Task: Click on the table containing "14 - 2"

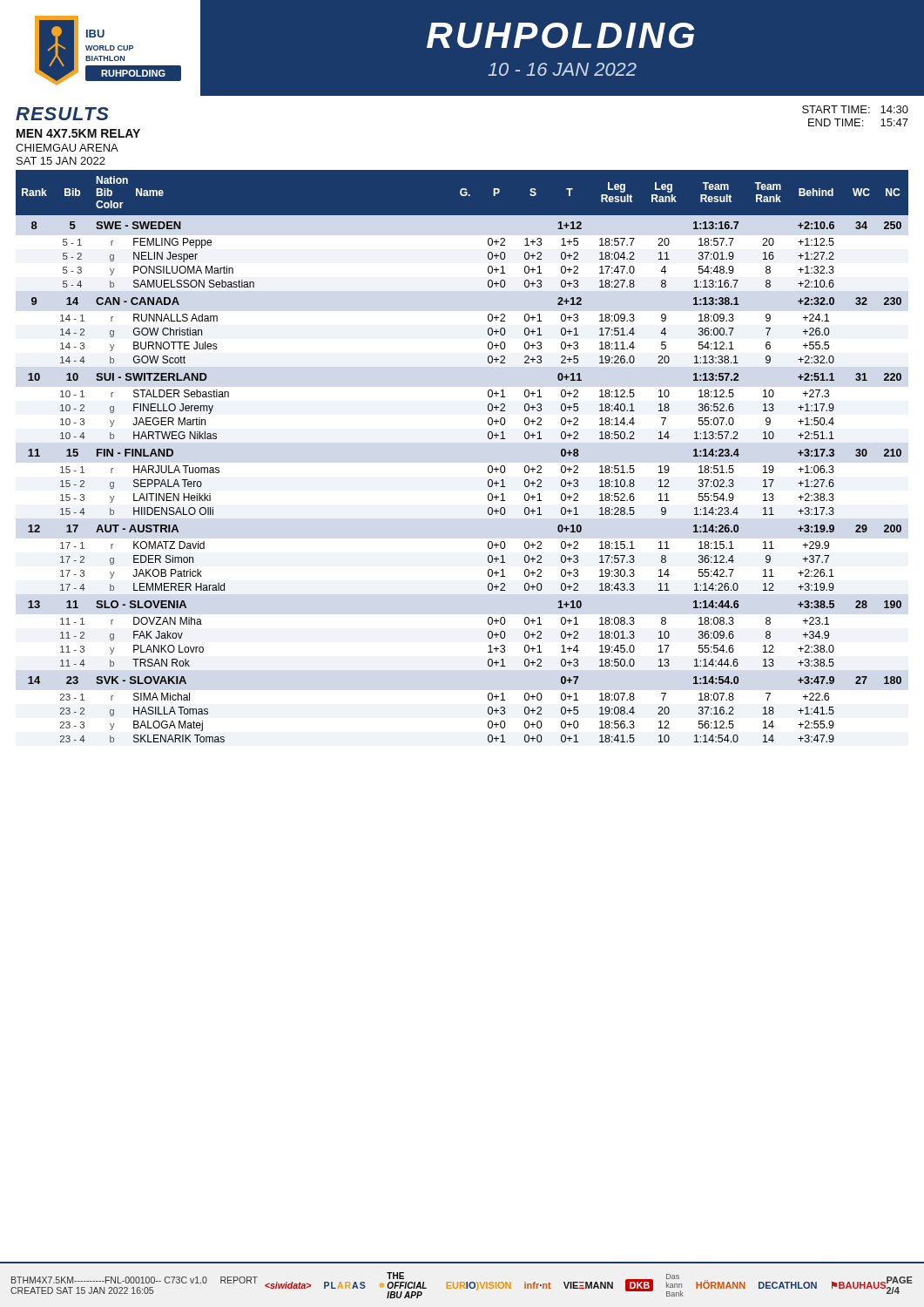Action: click(x=462, y=458)
